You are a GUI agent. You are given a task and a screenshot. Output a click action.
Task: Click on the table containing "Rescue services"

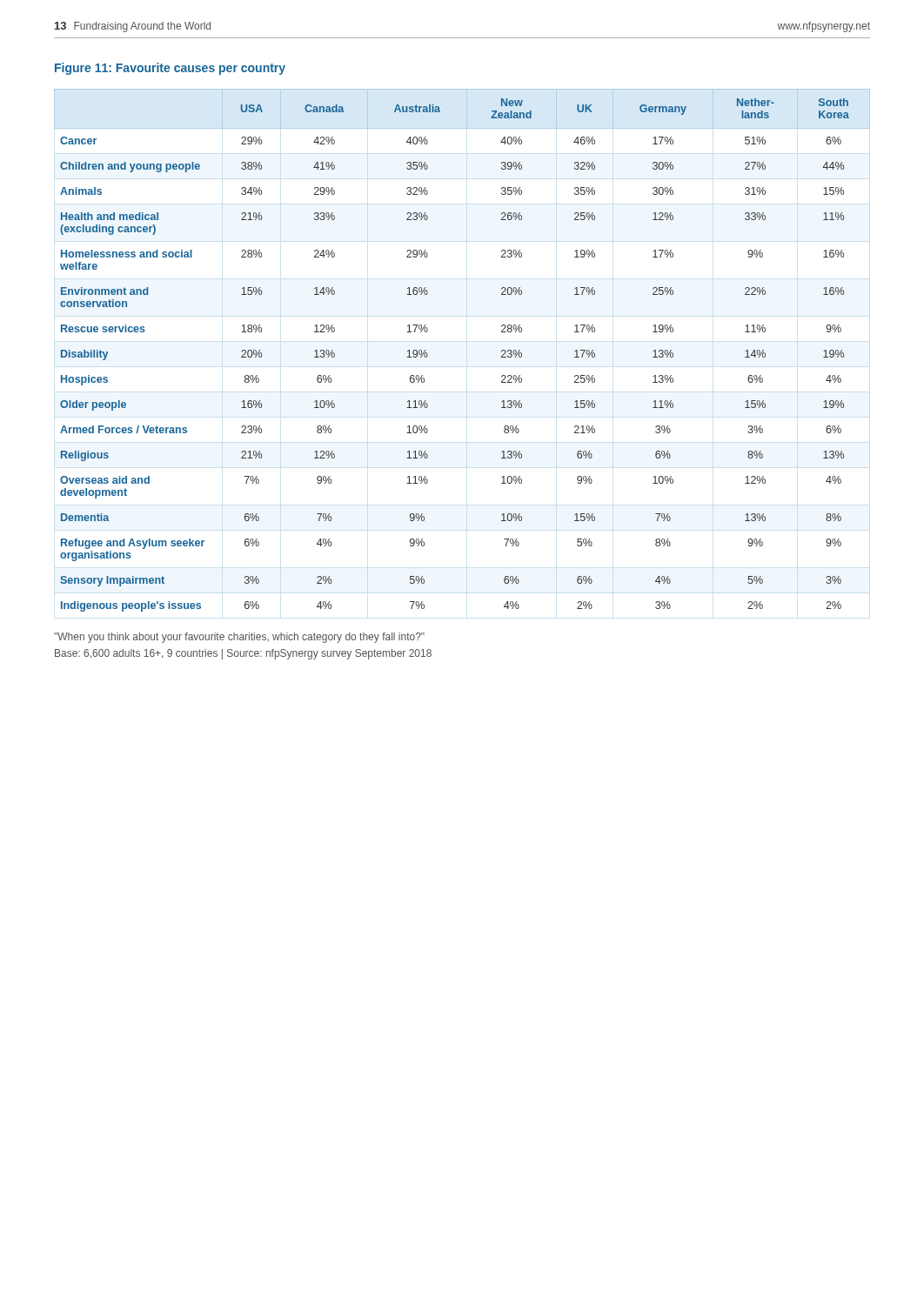[x=462, y=354]
